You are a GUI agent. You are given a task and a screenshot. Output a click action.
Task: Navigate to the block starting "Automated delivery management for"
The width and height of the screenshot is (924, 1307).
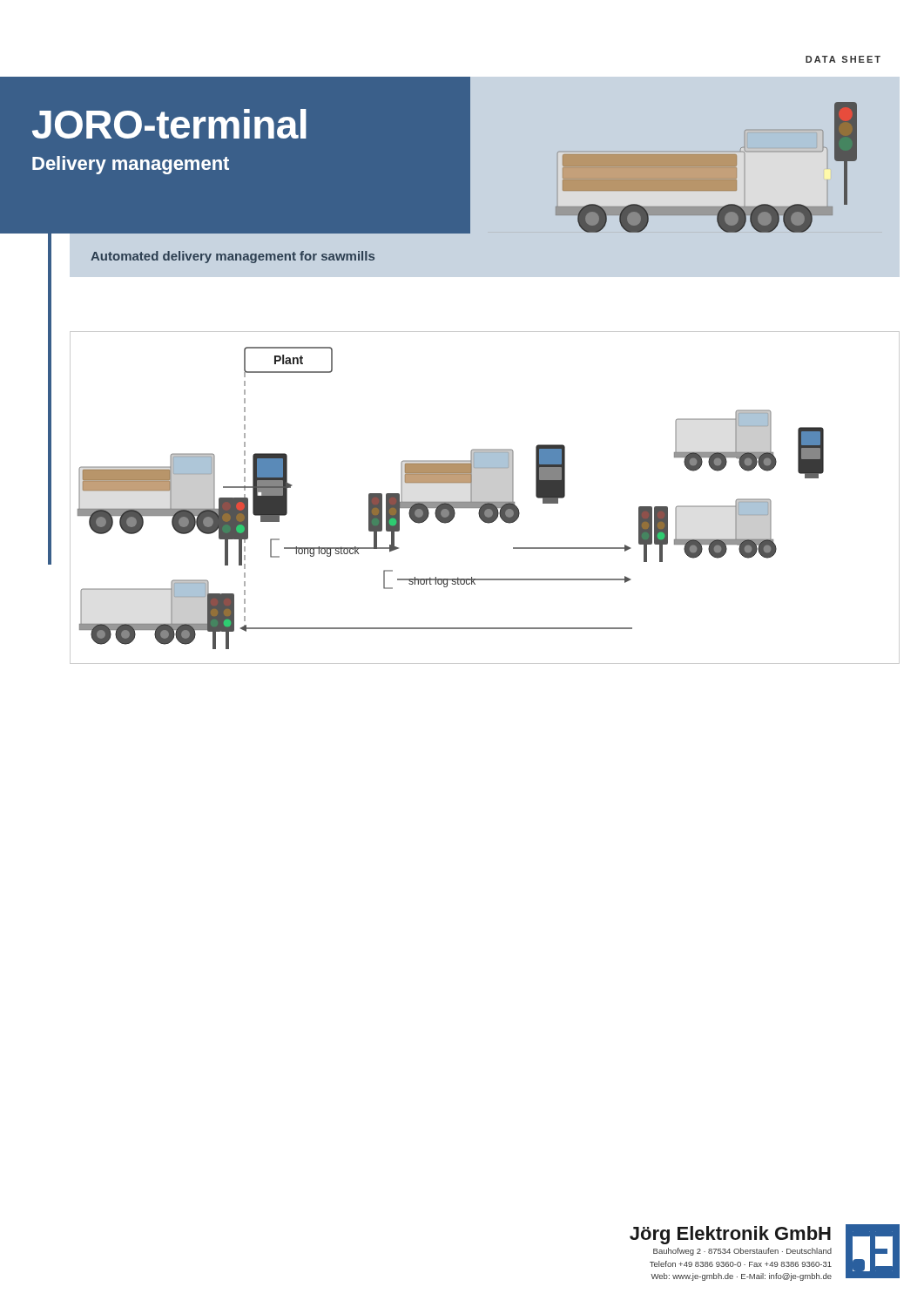tap(233, 255)
